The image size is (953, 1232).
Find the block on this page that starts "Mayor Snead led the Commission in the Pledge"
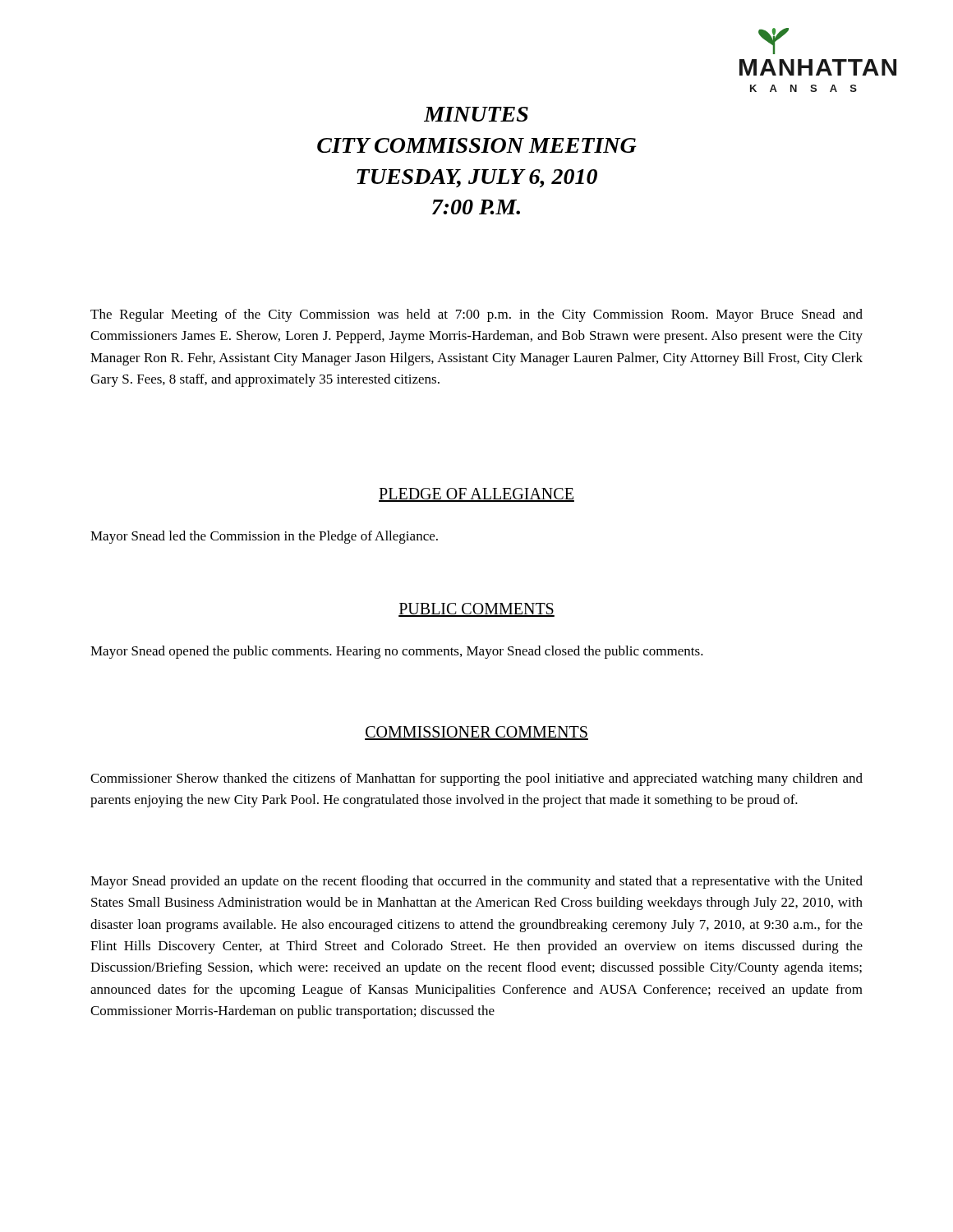pyautogui.click(x=265, y=536)
